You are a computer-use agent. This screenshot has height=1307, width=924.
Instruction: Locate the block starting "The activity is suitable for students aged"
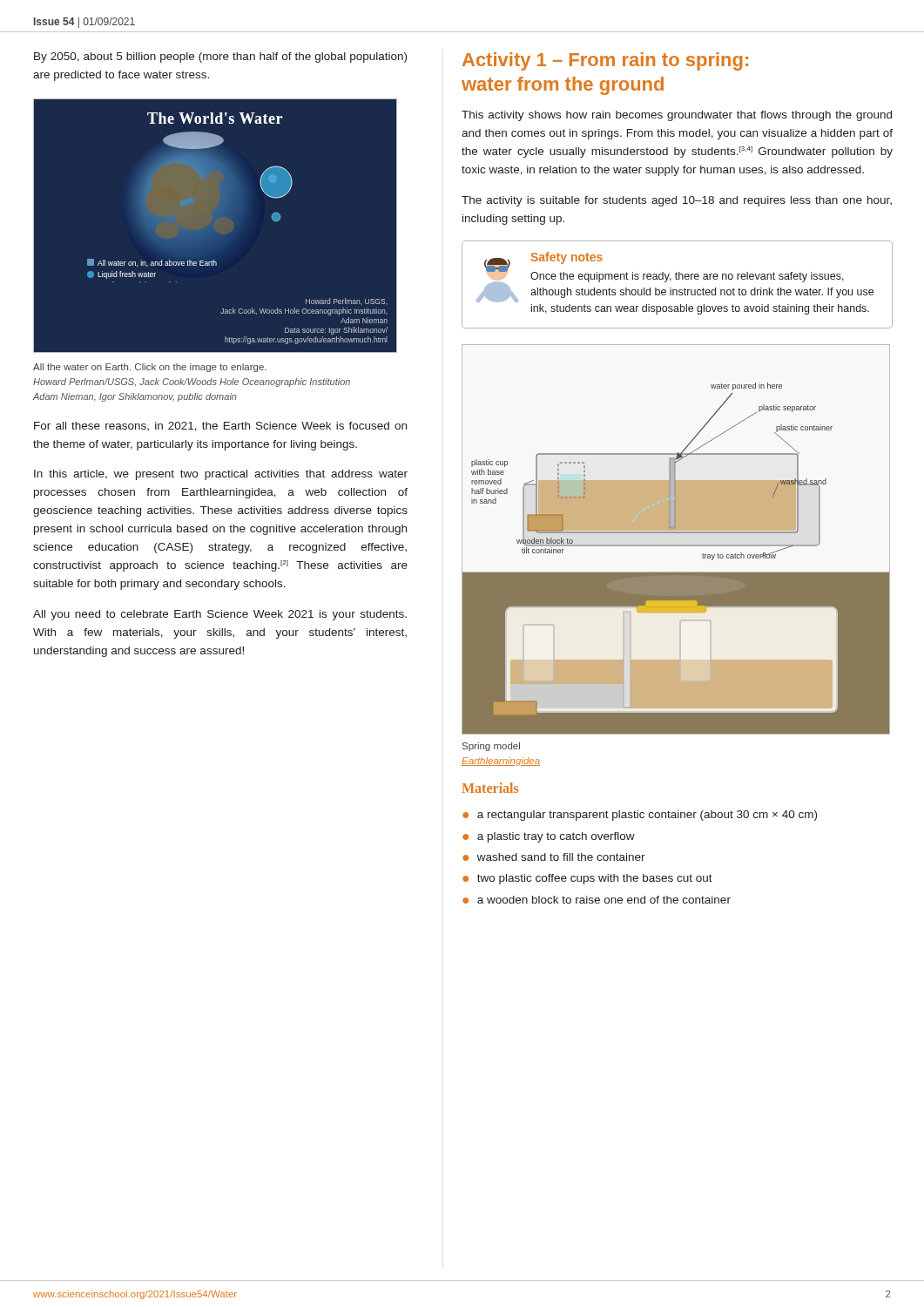point(677,209)
